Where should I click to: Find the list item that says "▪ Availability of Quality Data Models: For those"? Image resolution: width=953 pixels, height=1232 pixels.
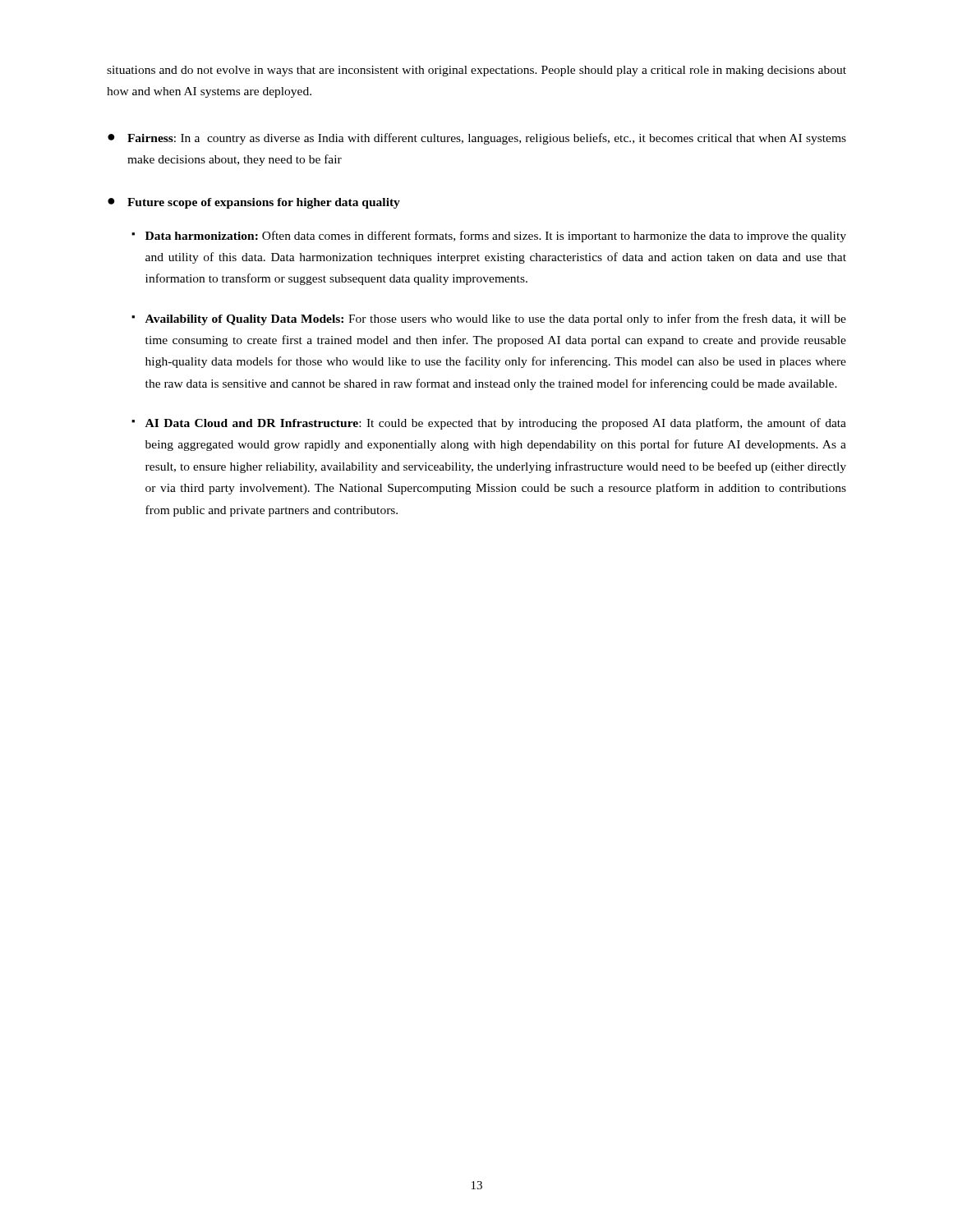tap(489, 351)
